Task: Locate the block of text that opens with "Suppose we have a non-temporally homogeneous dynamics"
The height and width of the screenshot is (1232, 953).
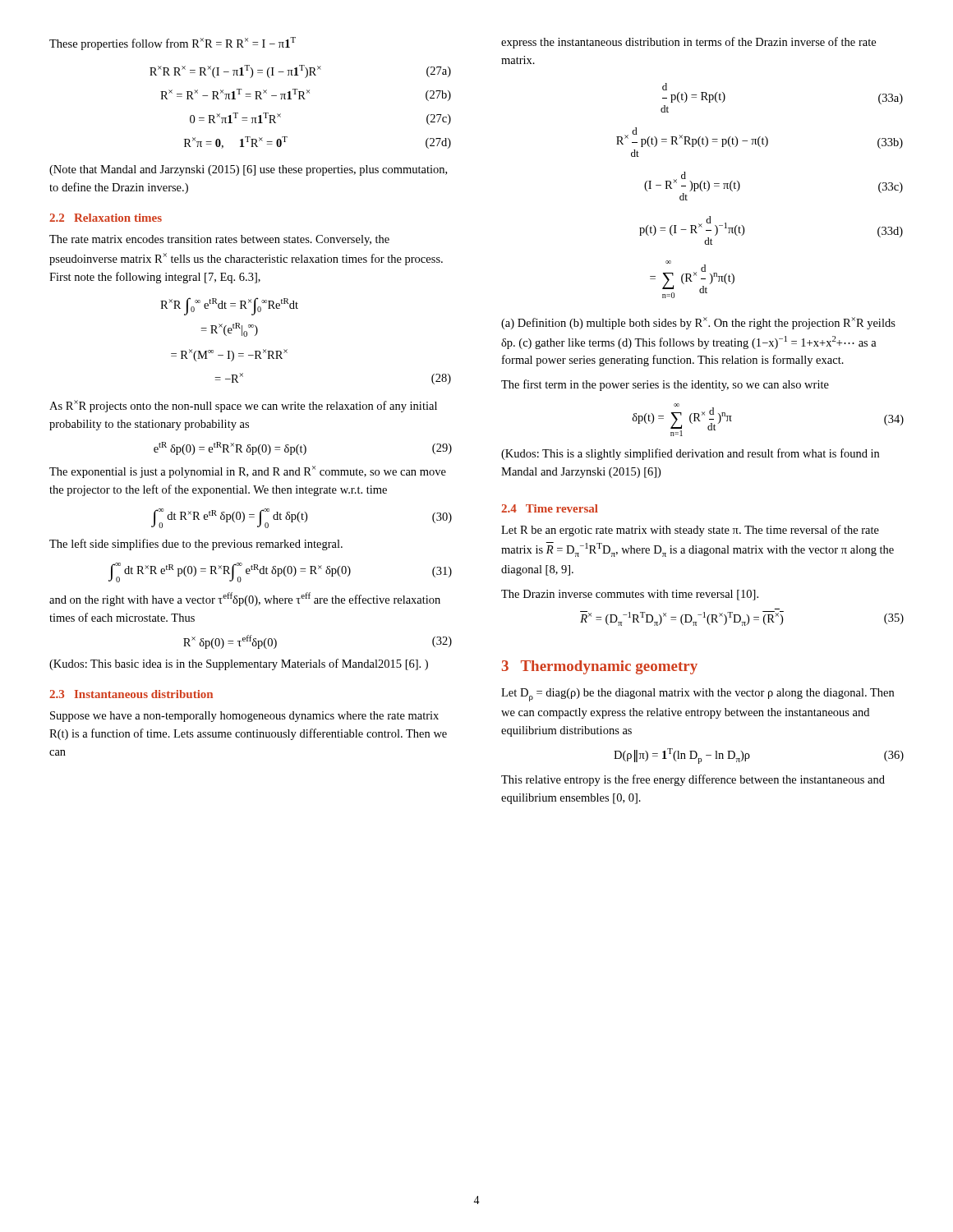Action: point(248,733)
